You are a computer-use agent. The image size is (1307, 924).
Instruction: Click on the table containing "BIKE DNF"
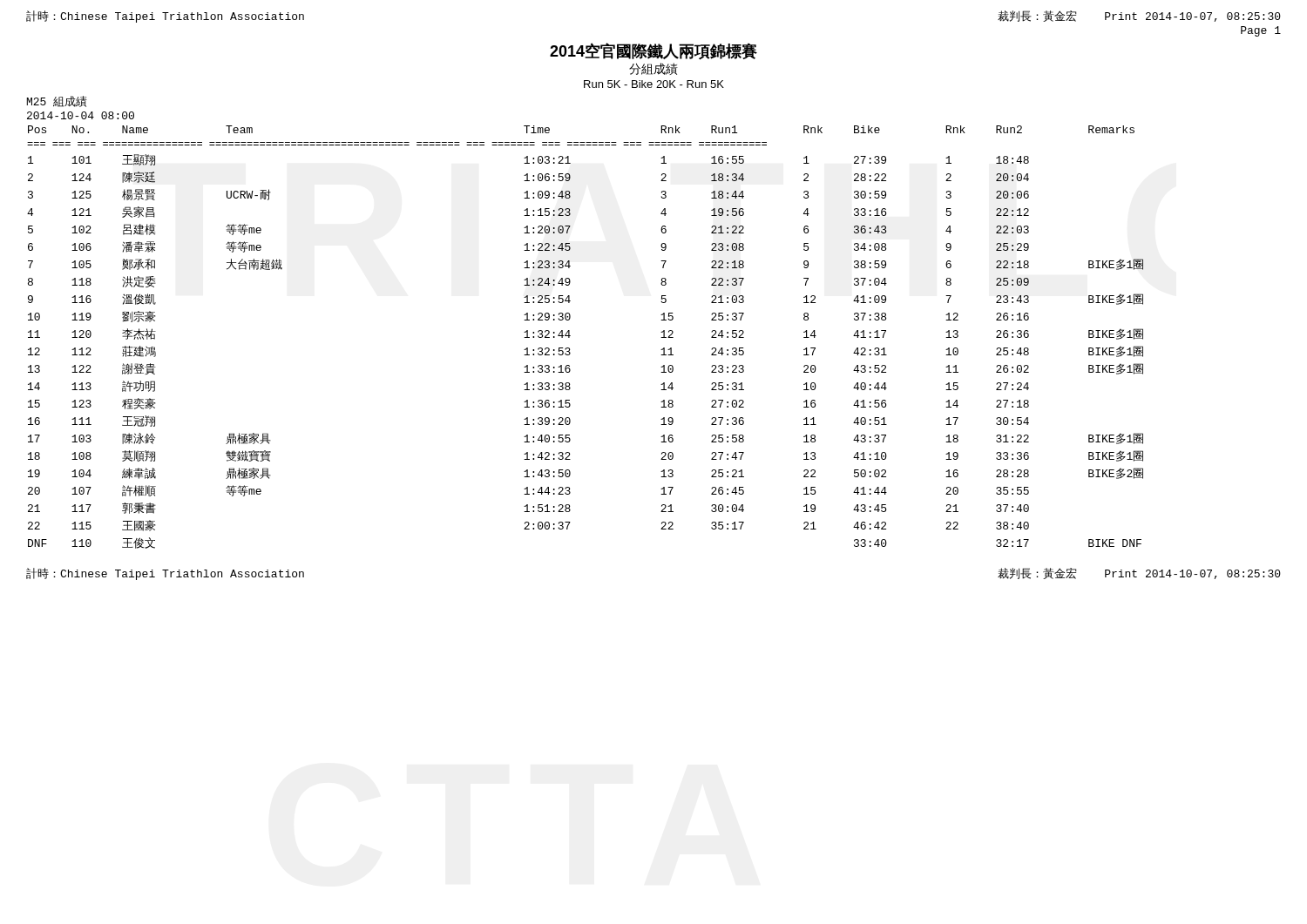tap(654, 337)
